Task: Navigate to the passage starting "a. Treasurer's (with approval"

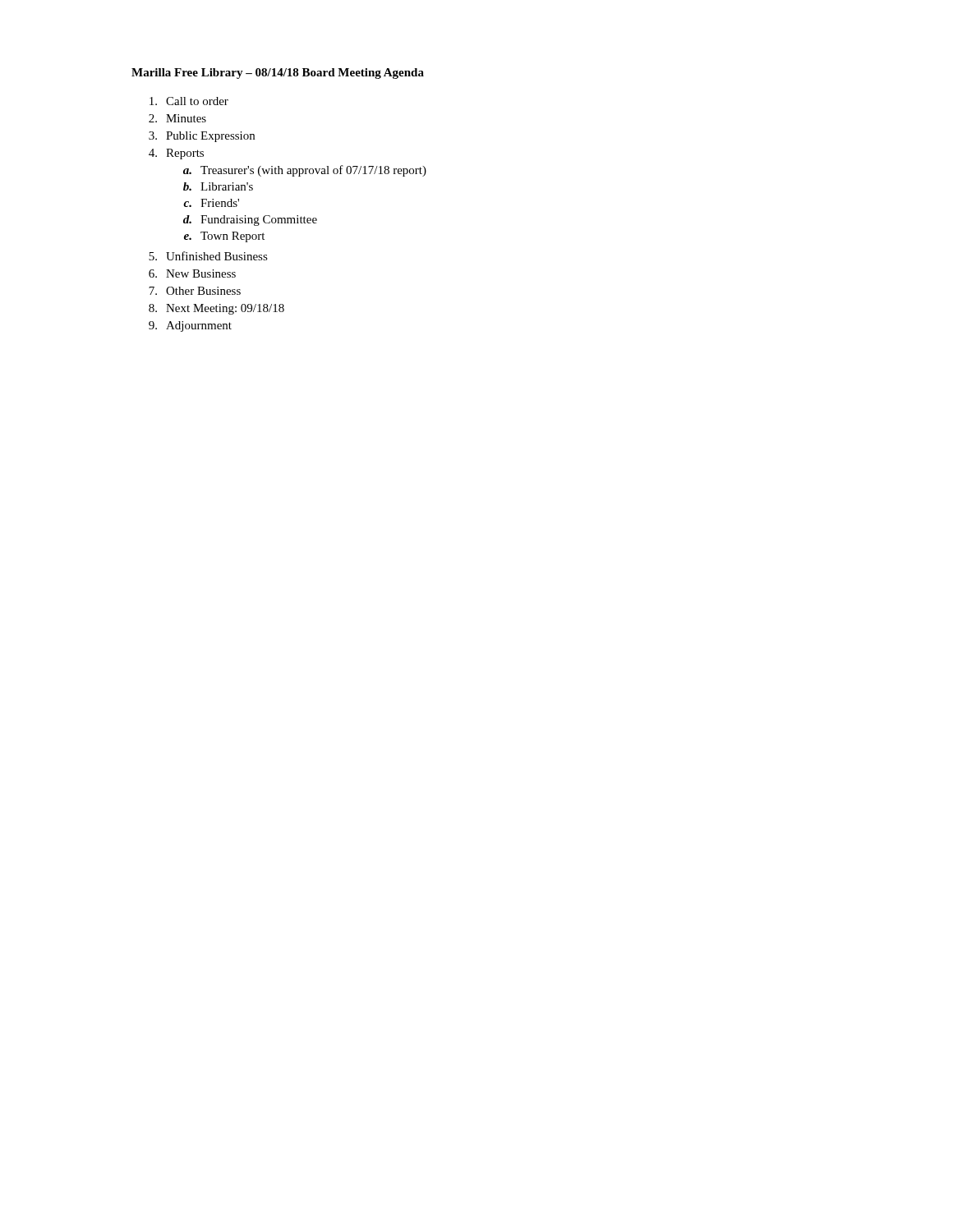Action: pyautogui.click(x=296, y=170)
